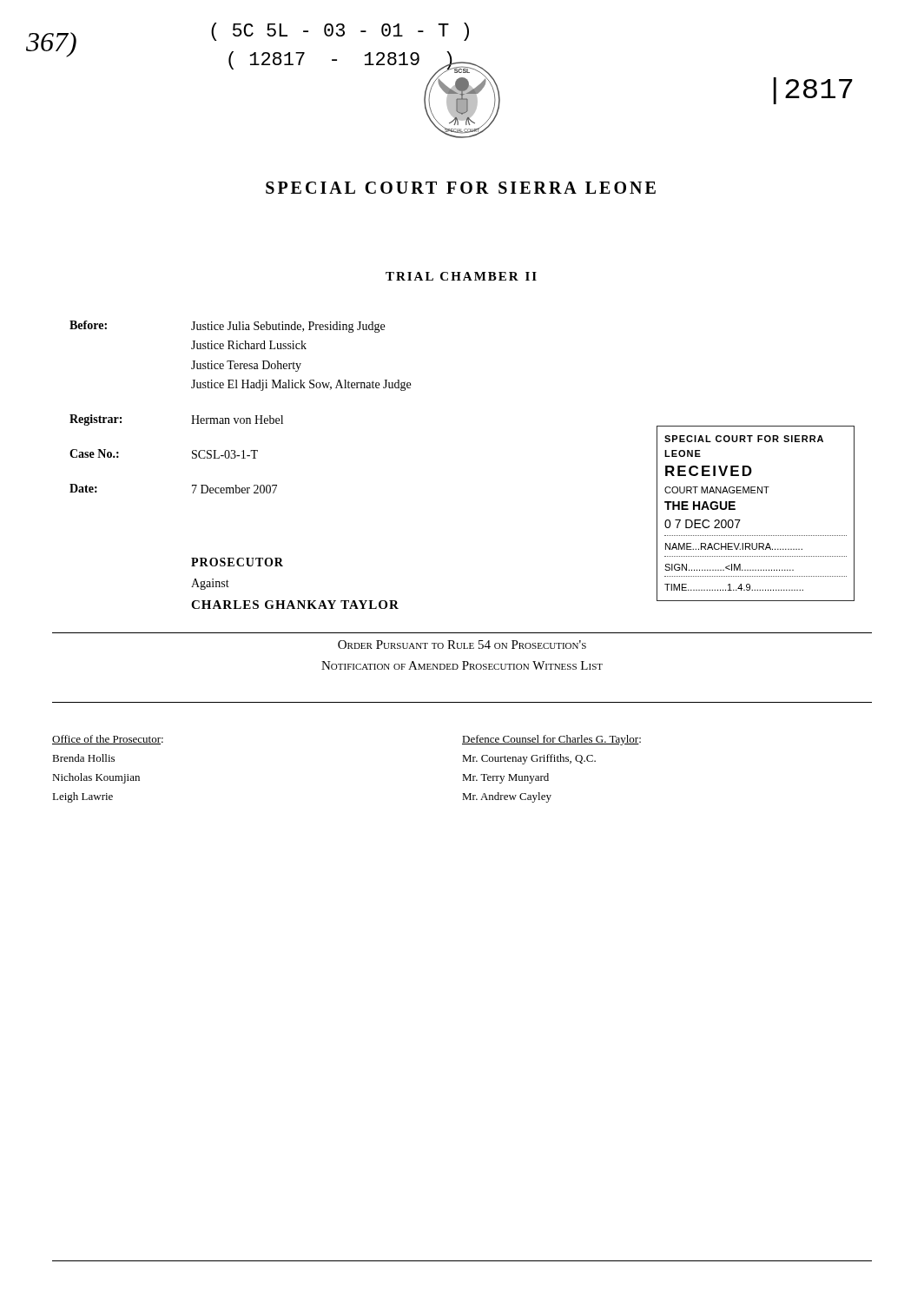Point to the block beginning "Before: Justice Julia Sebutinde,"
Screen dimensions: 1303x924
(x=227, y=327)
